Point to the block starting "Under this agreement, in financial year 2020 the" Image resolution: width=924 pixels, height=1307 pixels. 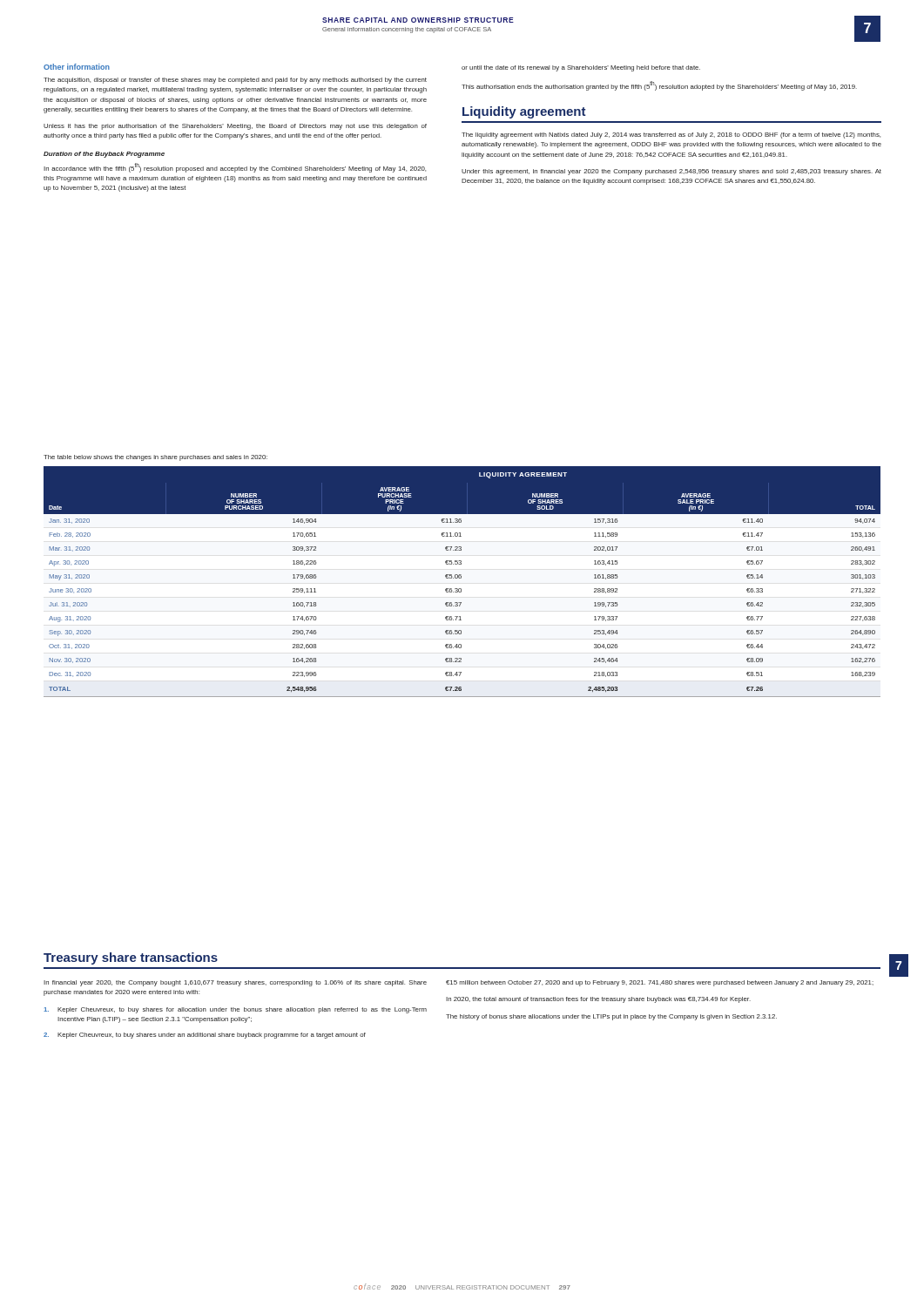671,176
